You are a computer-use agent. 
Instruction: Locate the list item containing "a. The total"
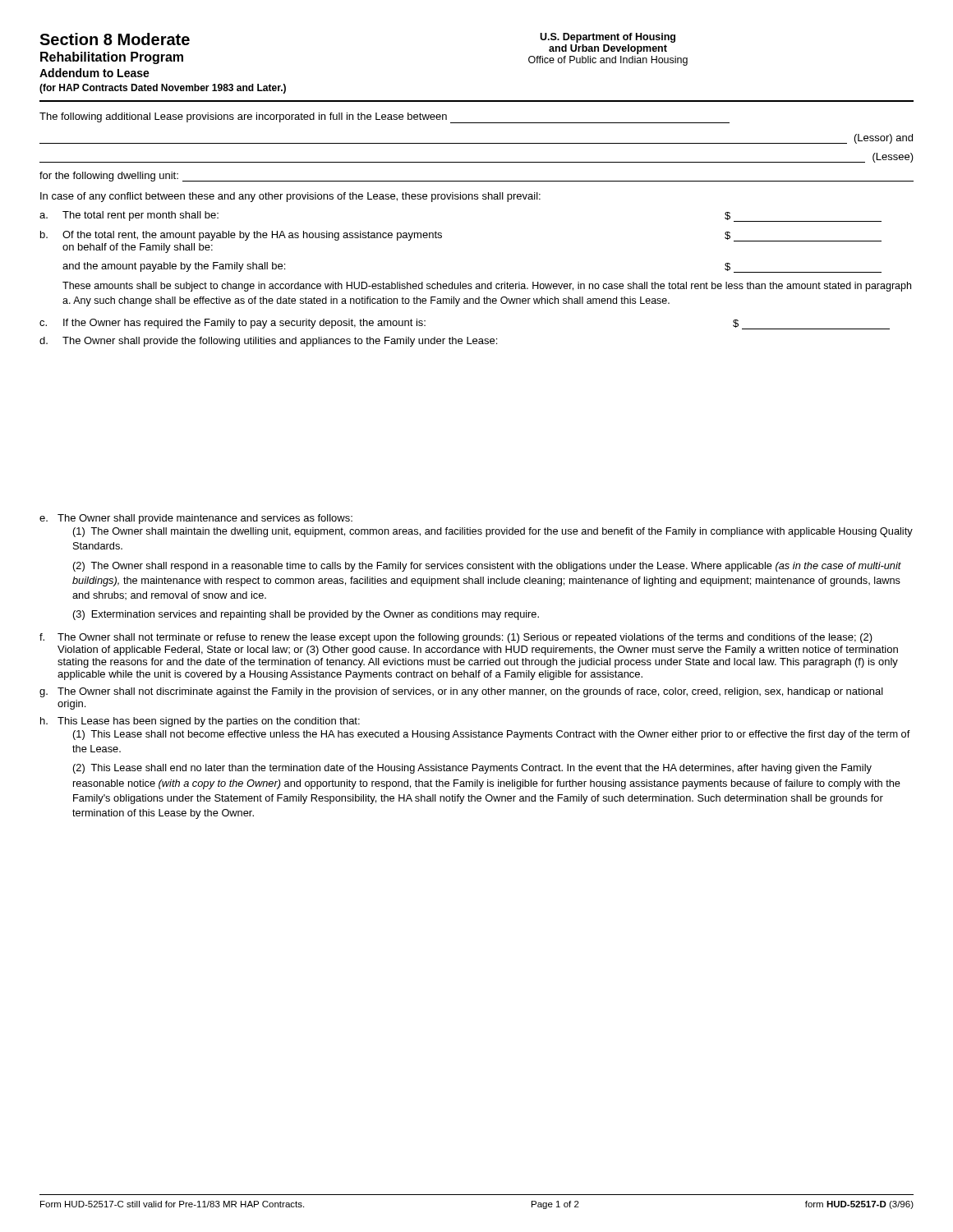pyautogui.click(x=142, y=216)
